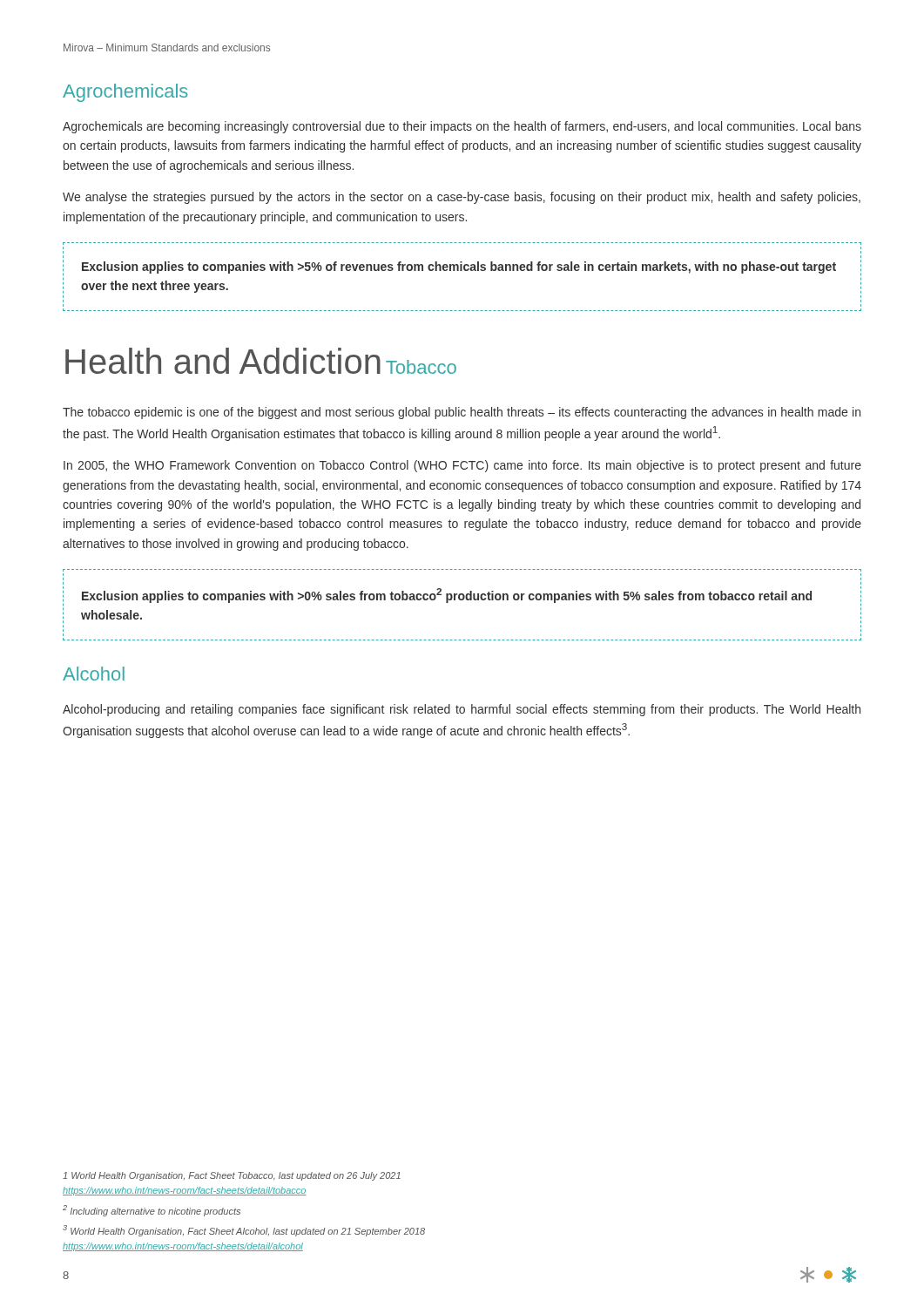Image resolution: width=924 pixels, height=1307 pixels.
Task: Locate the region starting "3 World Health Organisation, Fact"
Action: point(244,1238)
